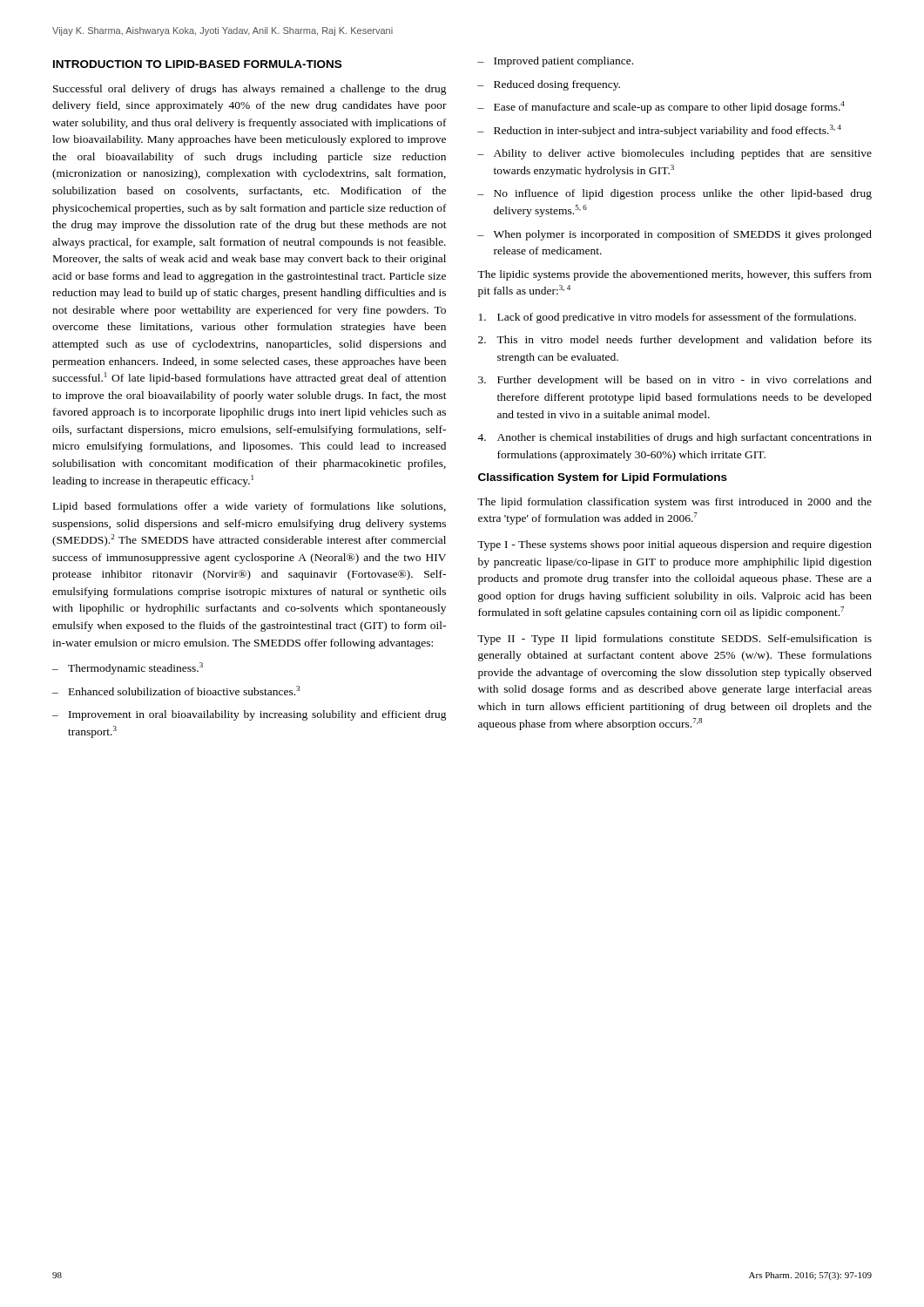Find the region starting "2.This in vitro model needs further development and"
Viewport: 924px width, 1307px height.
point(675,348)
